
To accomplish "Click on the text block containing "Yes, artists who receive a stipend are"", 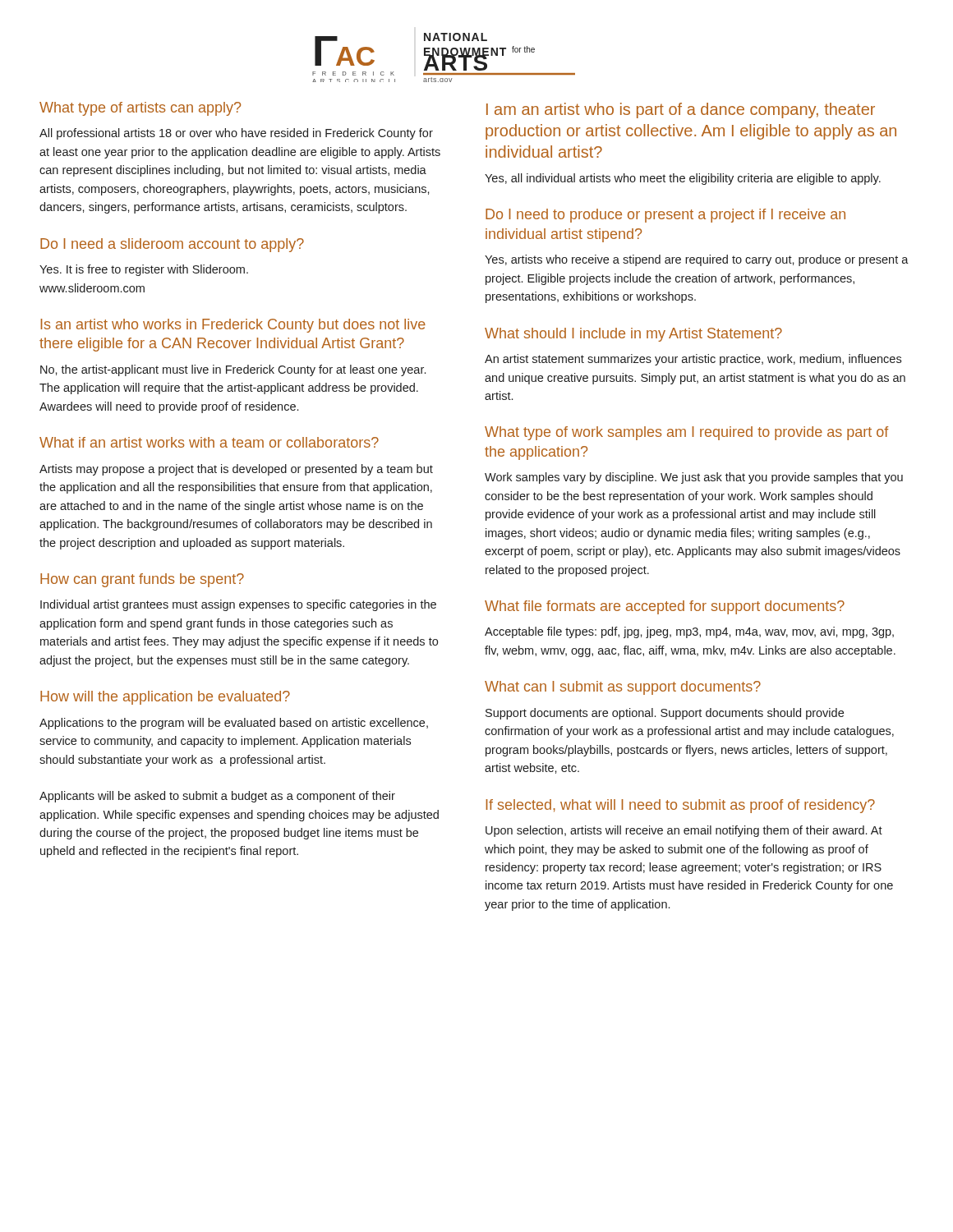I will [698, 278].
